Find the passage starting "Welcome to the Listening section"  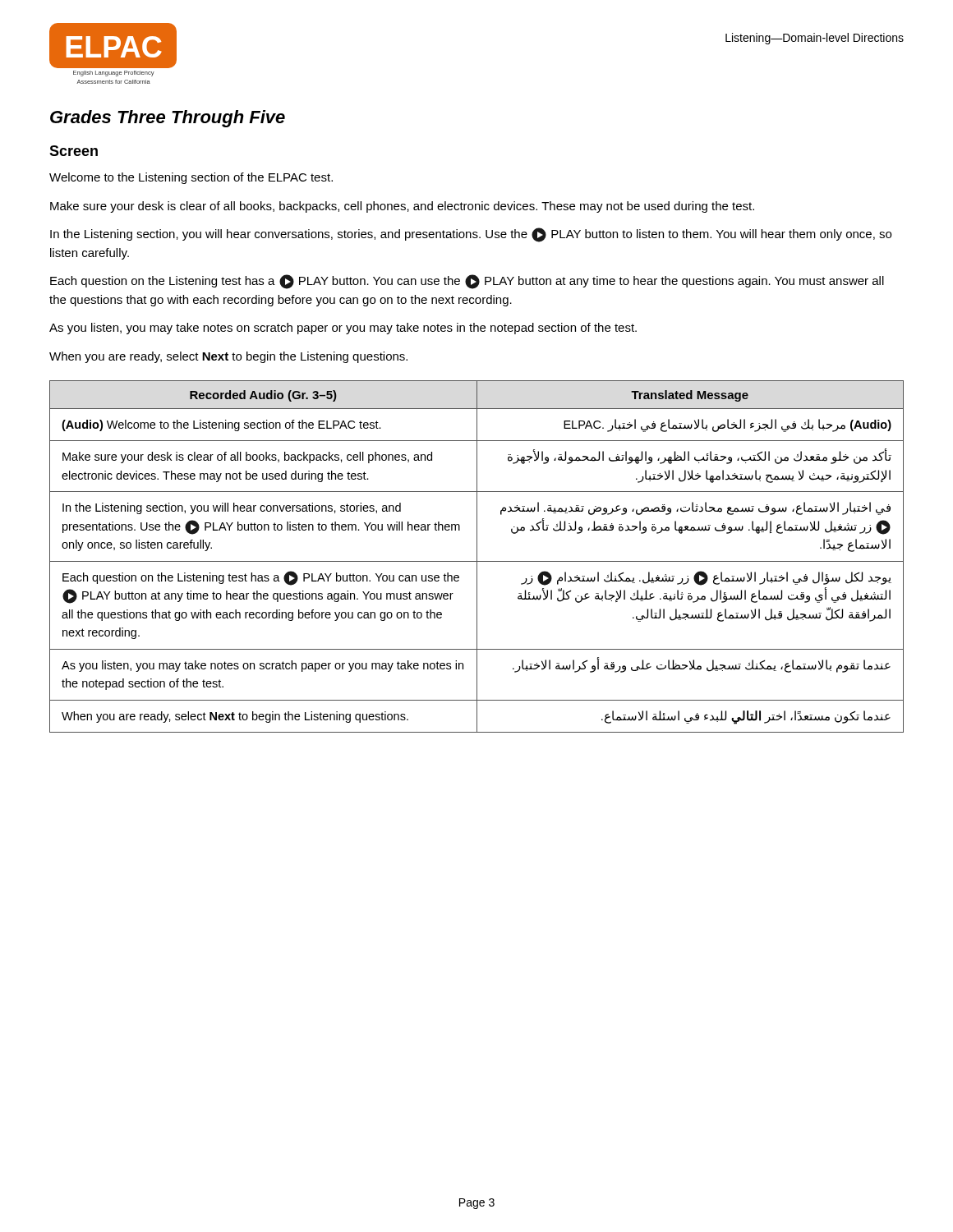(192, 177)
